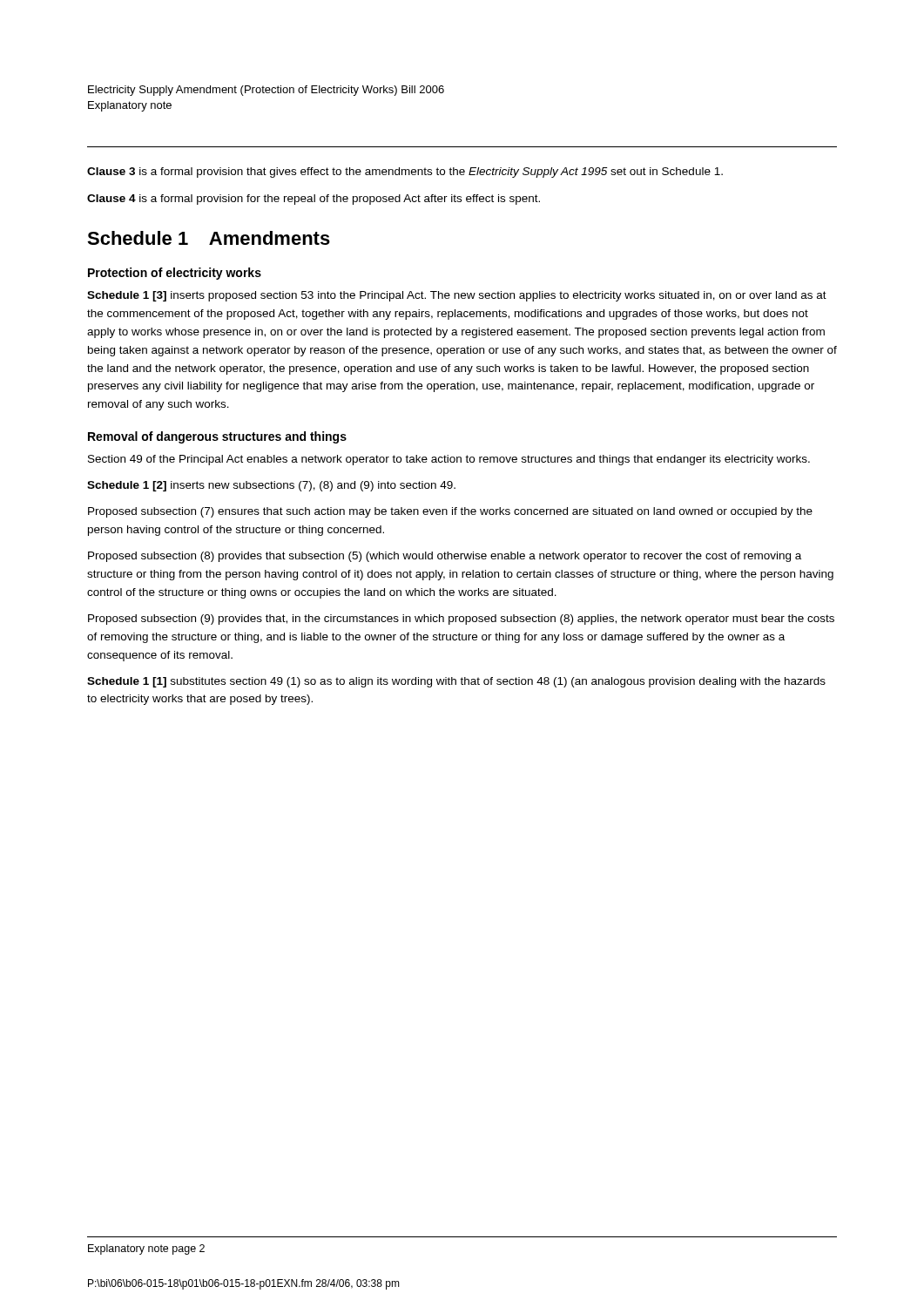This screenshot has width=924, height=1307.
Task: Select the section header containing "Schedule 1 Amendments"
Action: 209,238
